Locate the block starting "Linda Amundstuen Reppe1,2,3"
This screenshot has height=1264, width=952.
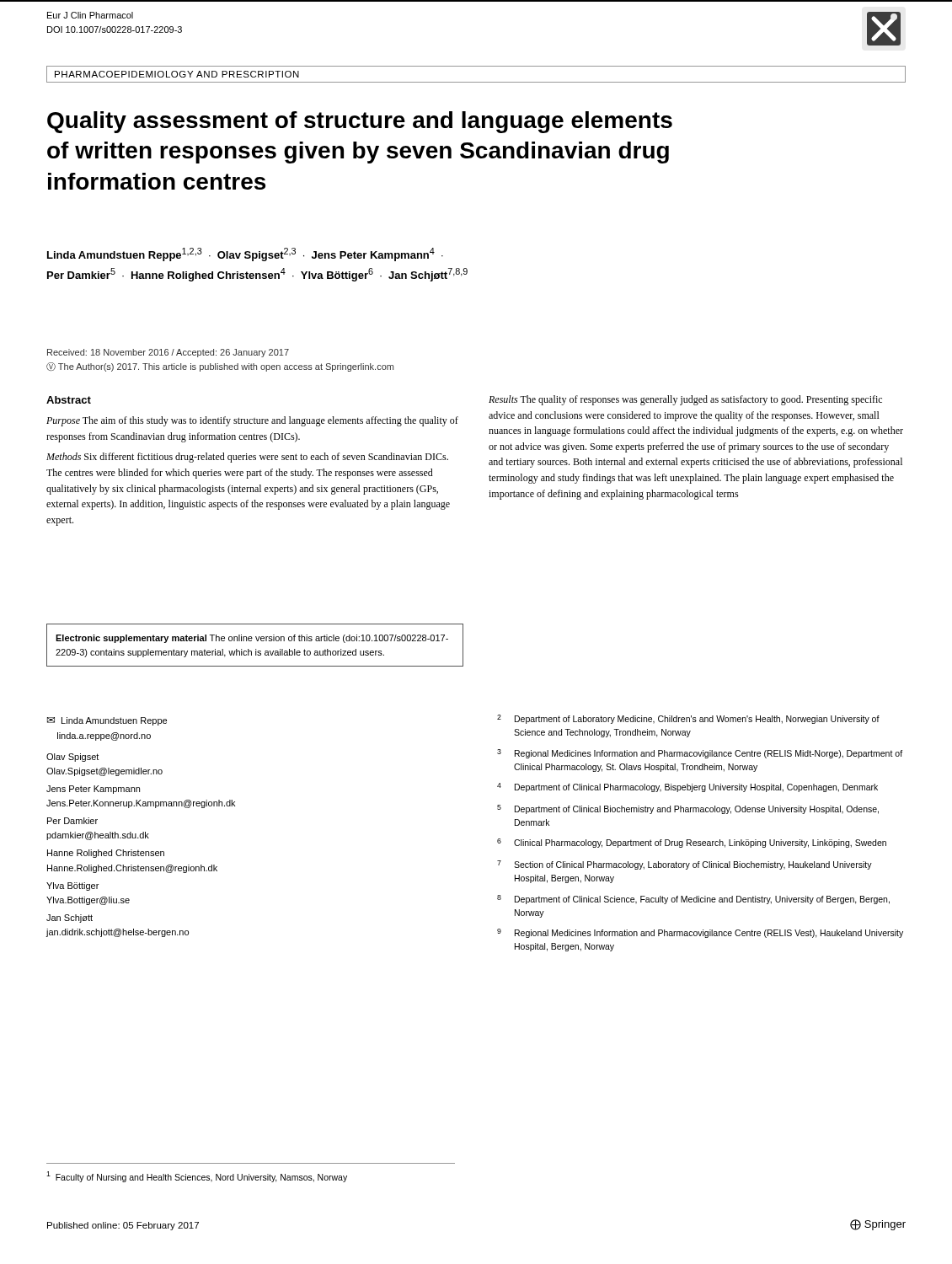click(x=257, y=264)
